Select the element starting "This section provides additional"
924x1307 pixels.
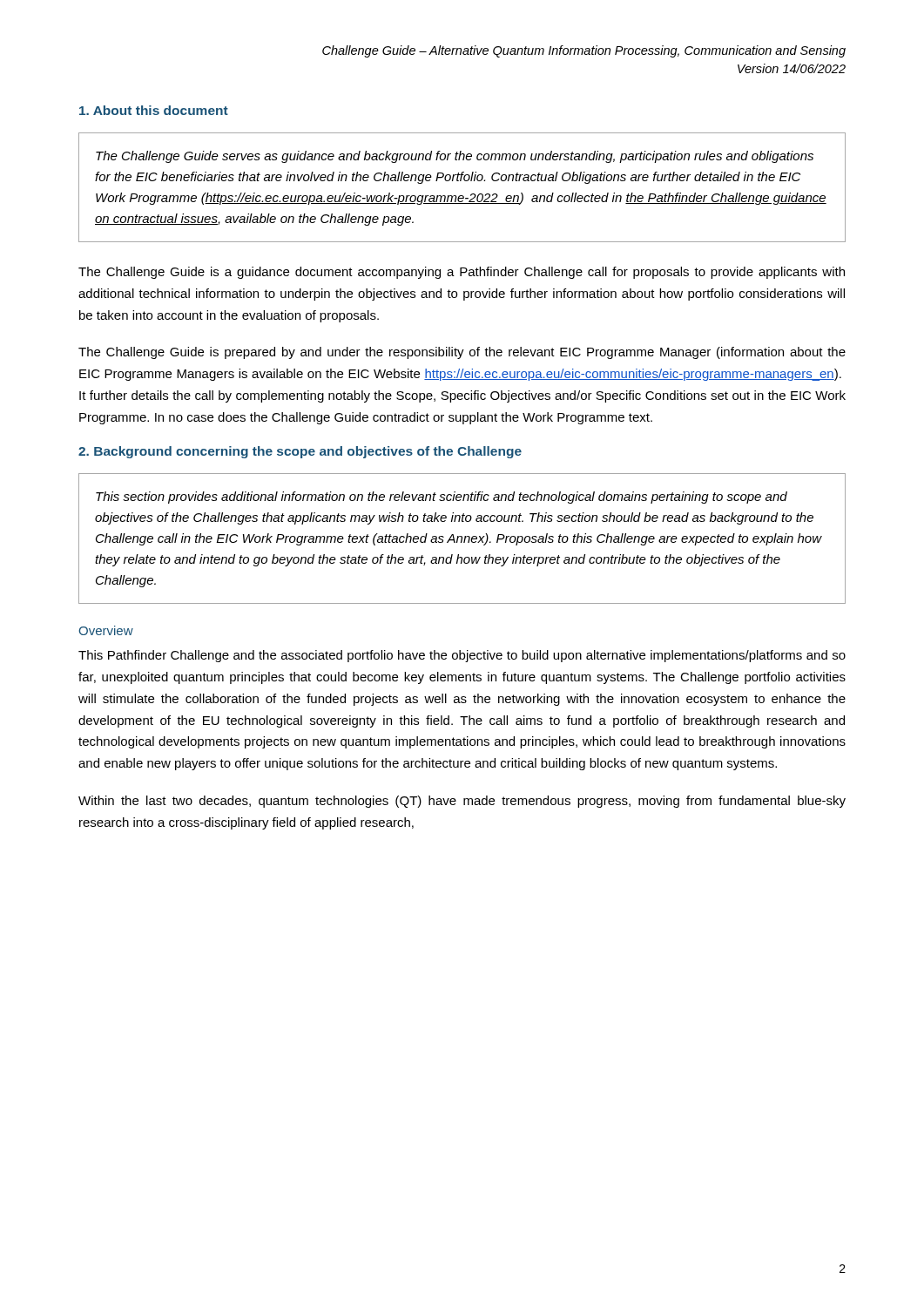pyautogui.click(x=458, y=538)
